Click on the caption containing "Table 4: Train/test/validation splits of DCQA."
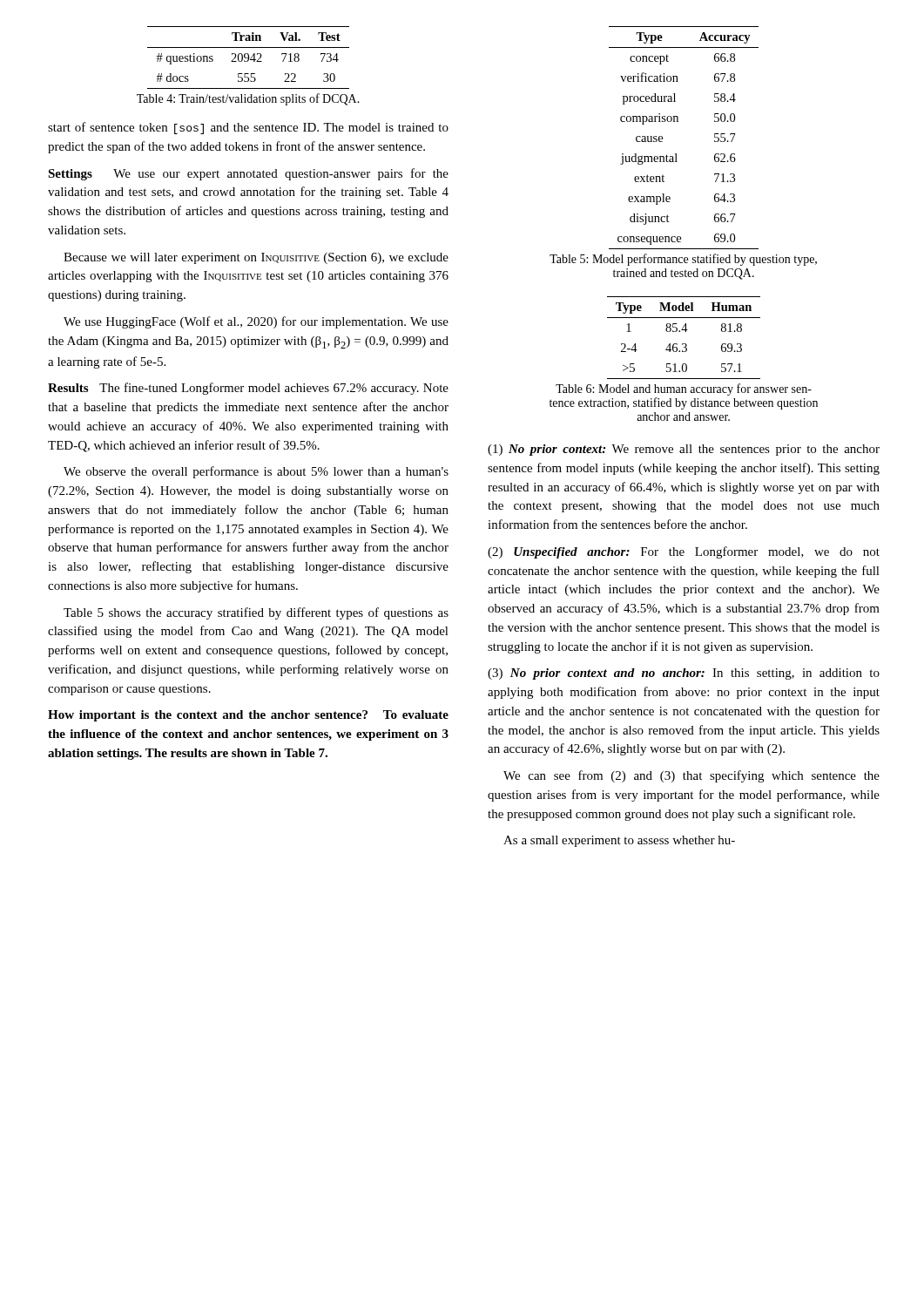Screen dimensions: 1307x924 point(248,99)
